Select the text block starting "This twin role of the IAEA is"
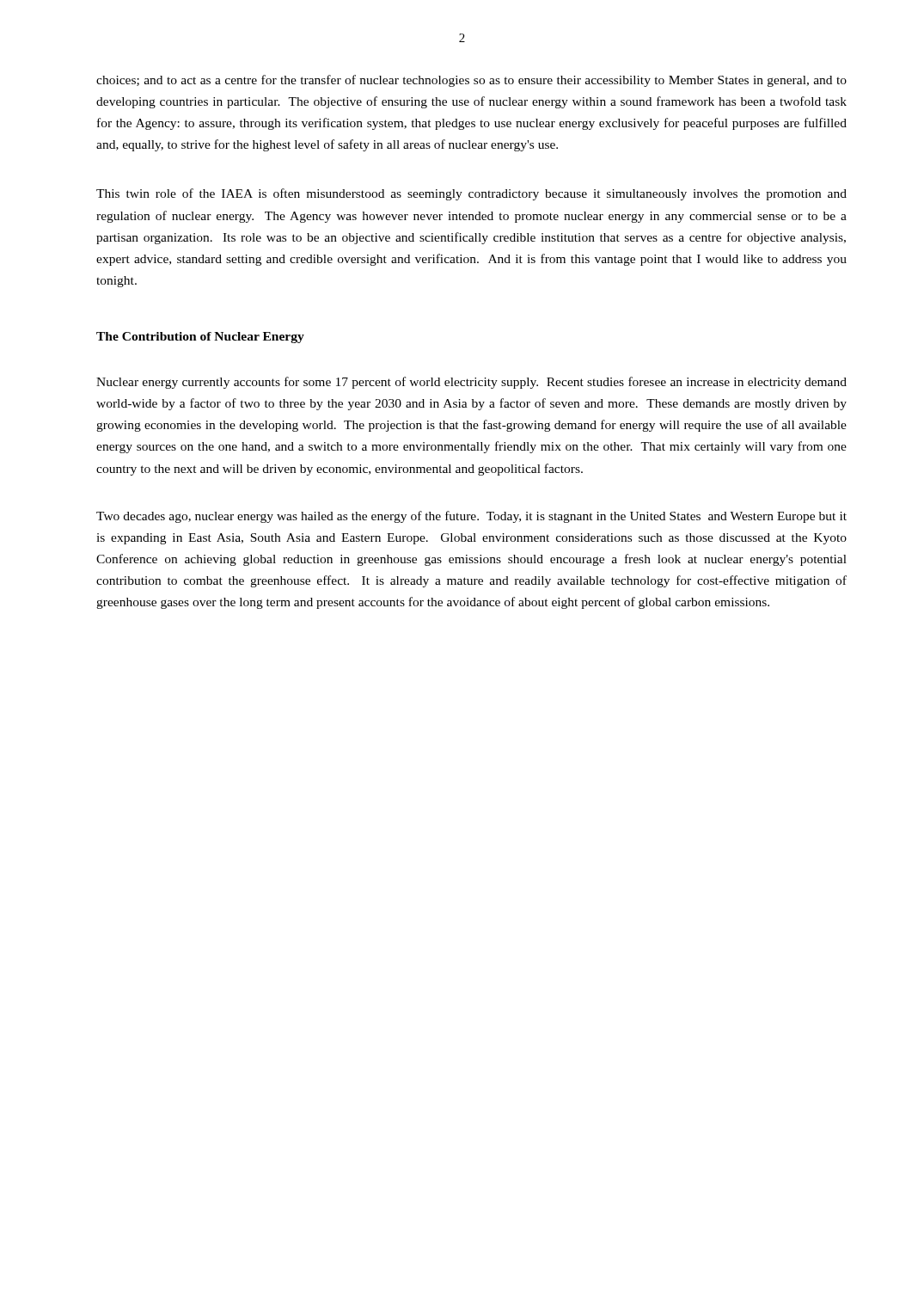The image size is (924, 1290). (471, 237)
